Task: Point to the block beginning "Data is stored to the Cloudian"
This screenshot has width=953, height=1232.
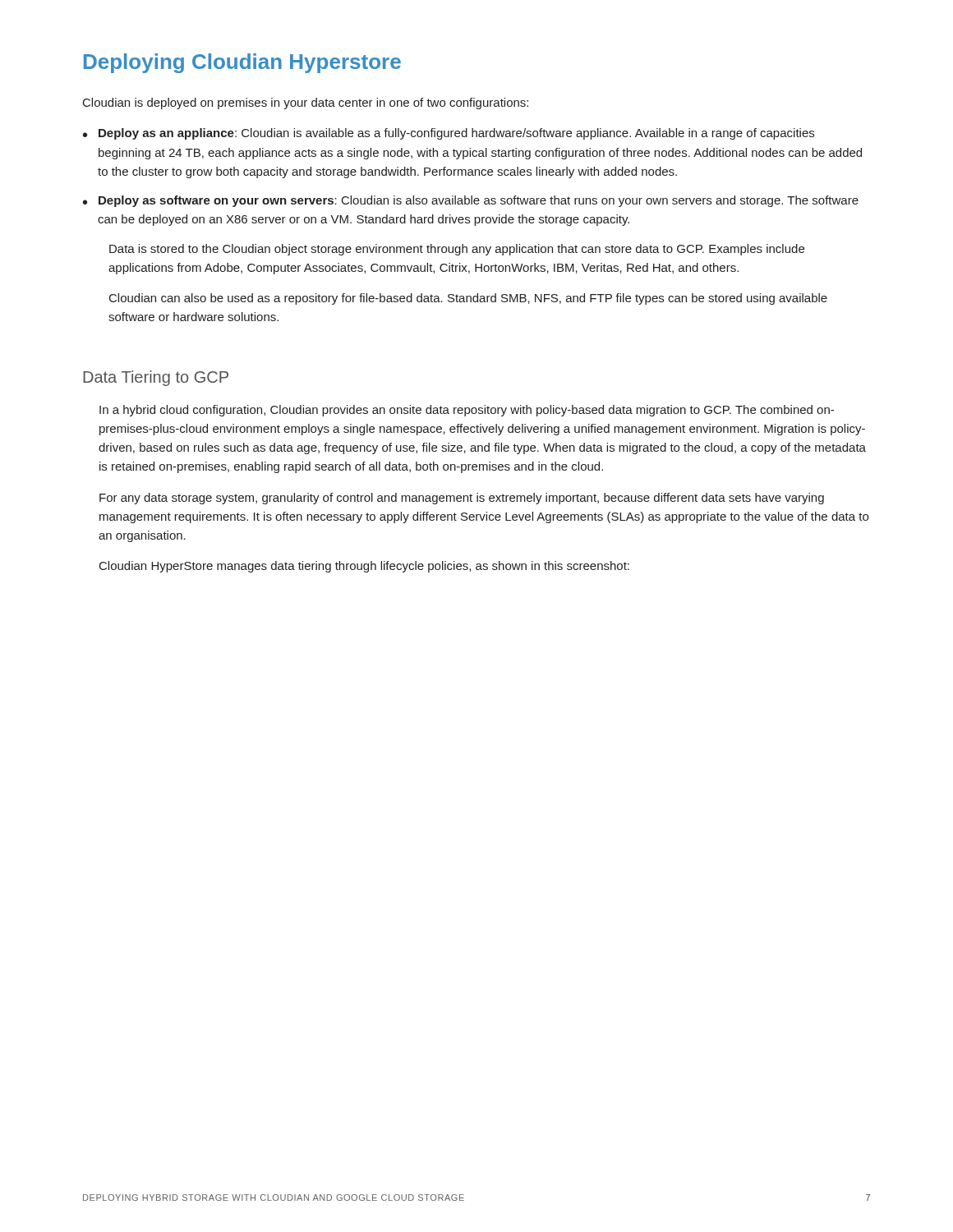Action: point(476,258)
